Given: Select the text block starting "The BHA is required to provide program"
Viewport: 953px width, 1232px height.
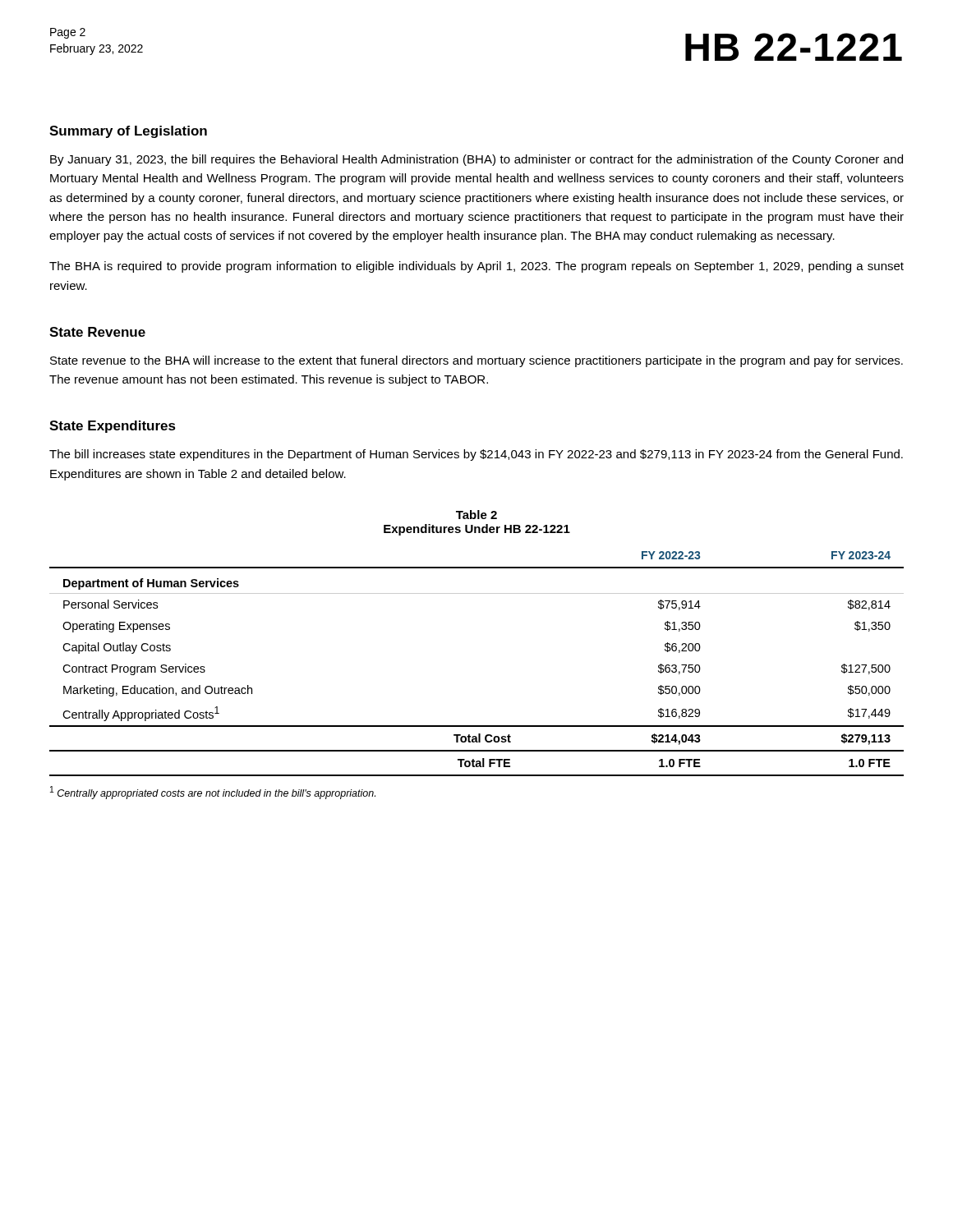Looking at the screenshot, I should click(476, 275).
